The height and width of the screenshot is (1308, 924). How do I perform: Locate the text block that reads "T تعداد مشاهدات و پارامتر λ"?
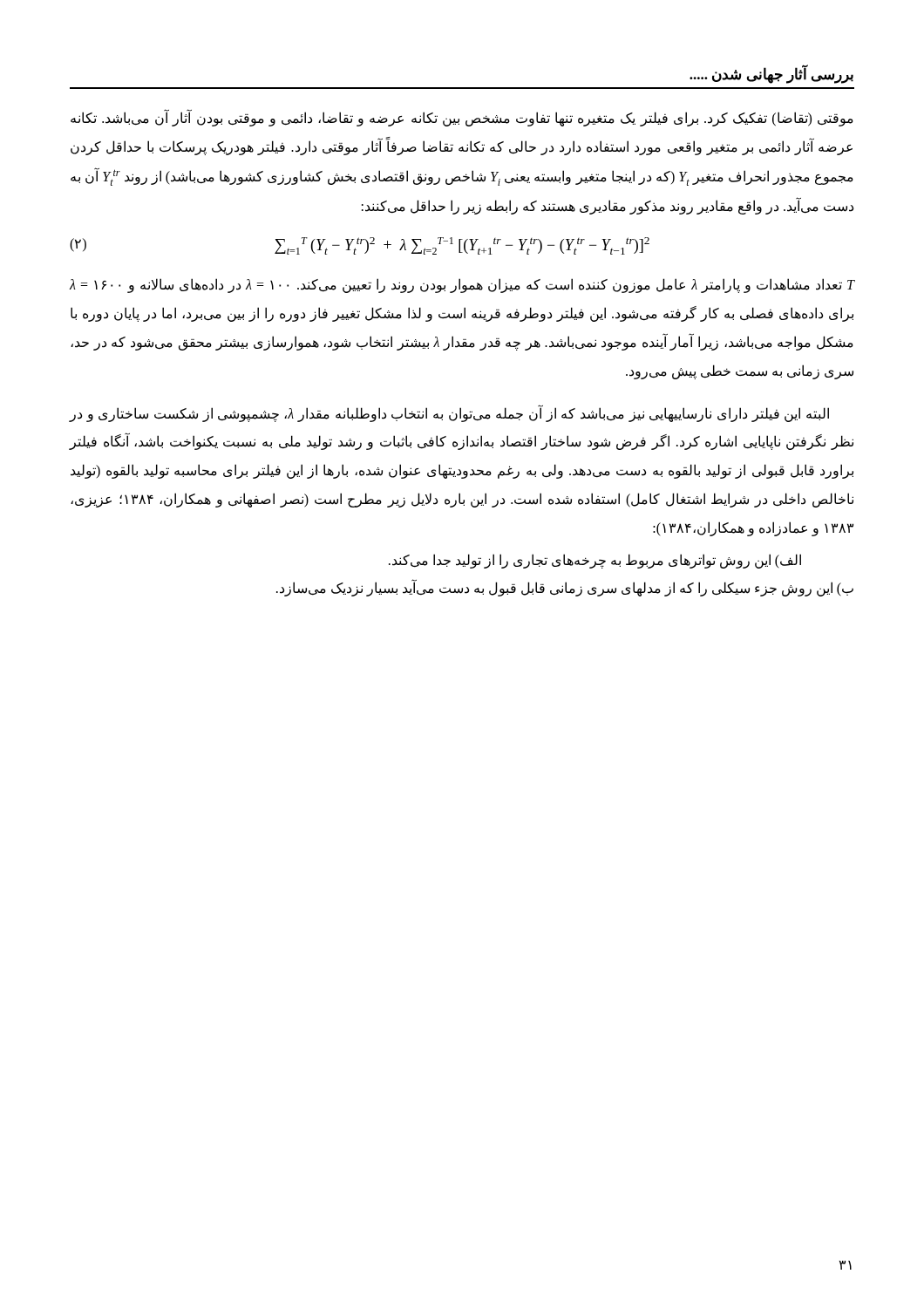(x=462, y=328)
